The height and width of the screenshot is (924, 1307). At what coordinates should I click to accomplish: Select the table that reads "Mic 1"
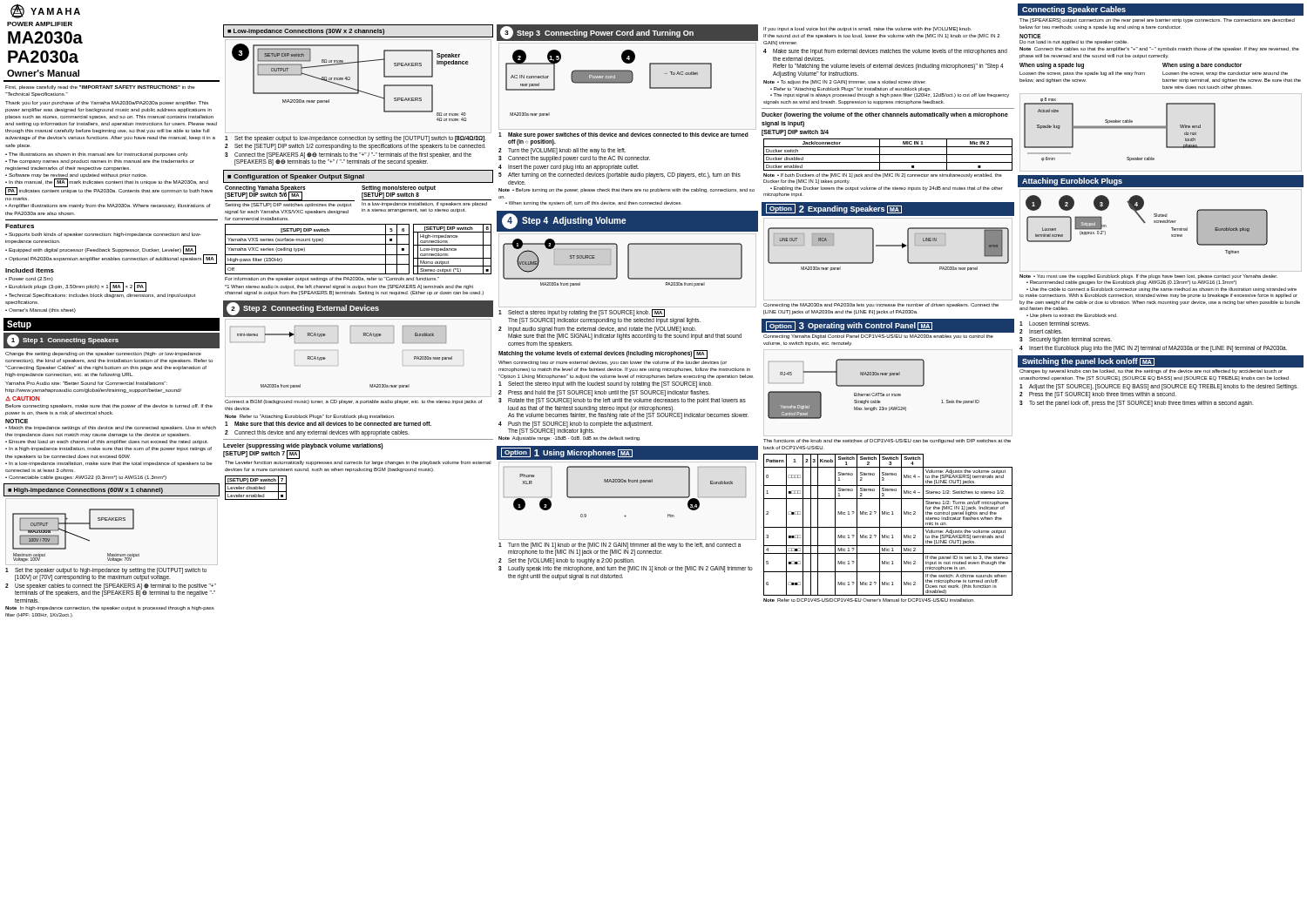coord(888,524)
